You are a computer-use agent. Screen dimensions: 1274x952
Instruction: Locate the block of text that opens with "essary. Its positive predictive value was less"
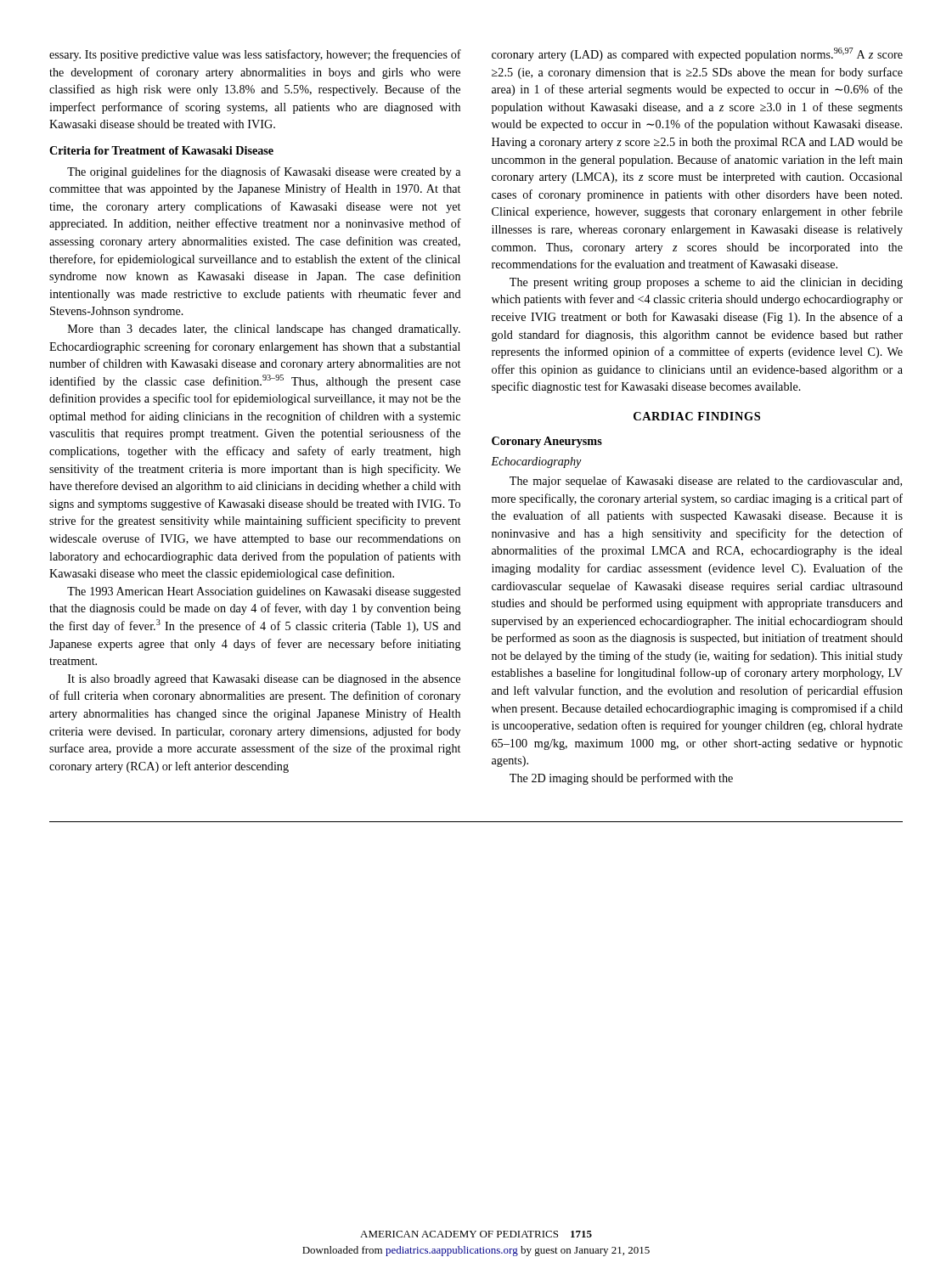tap(255, 90)
